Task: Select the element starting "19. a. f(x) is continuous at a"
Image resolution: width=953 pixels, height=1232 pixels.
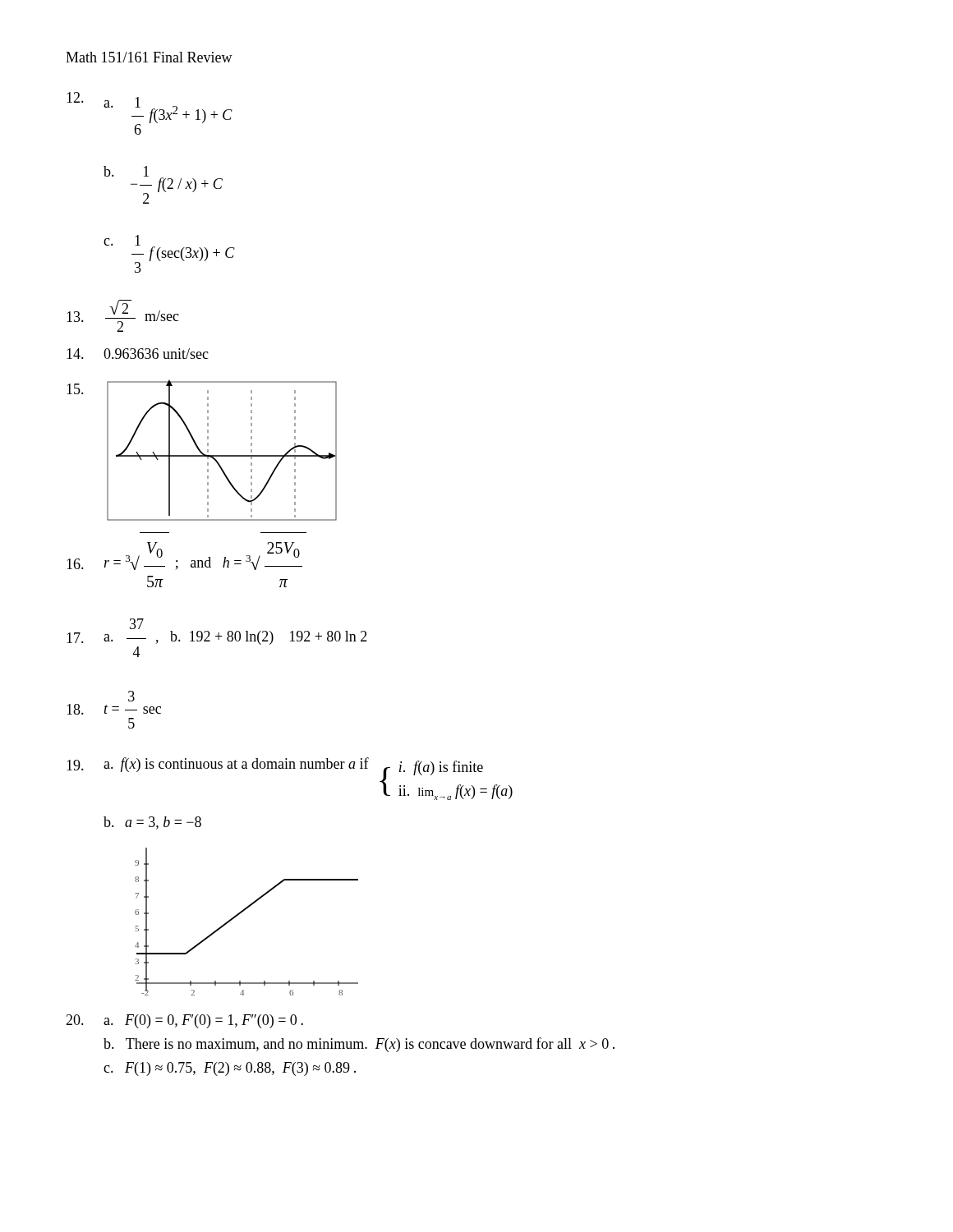Action: (x=289, y=879)
